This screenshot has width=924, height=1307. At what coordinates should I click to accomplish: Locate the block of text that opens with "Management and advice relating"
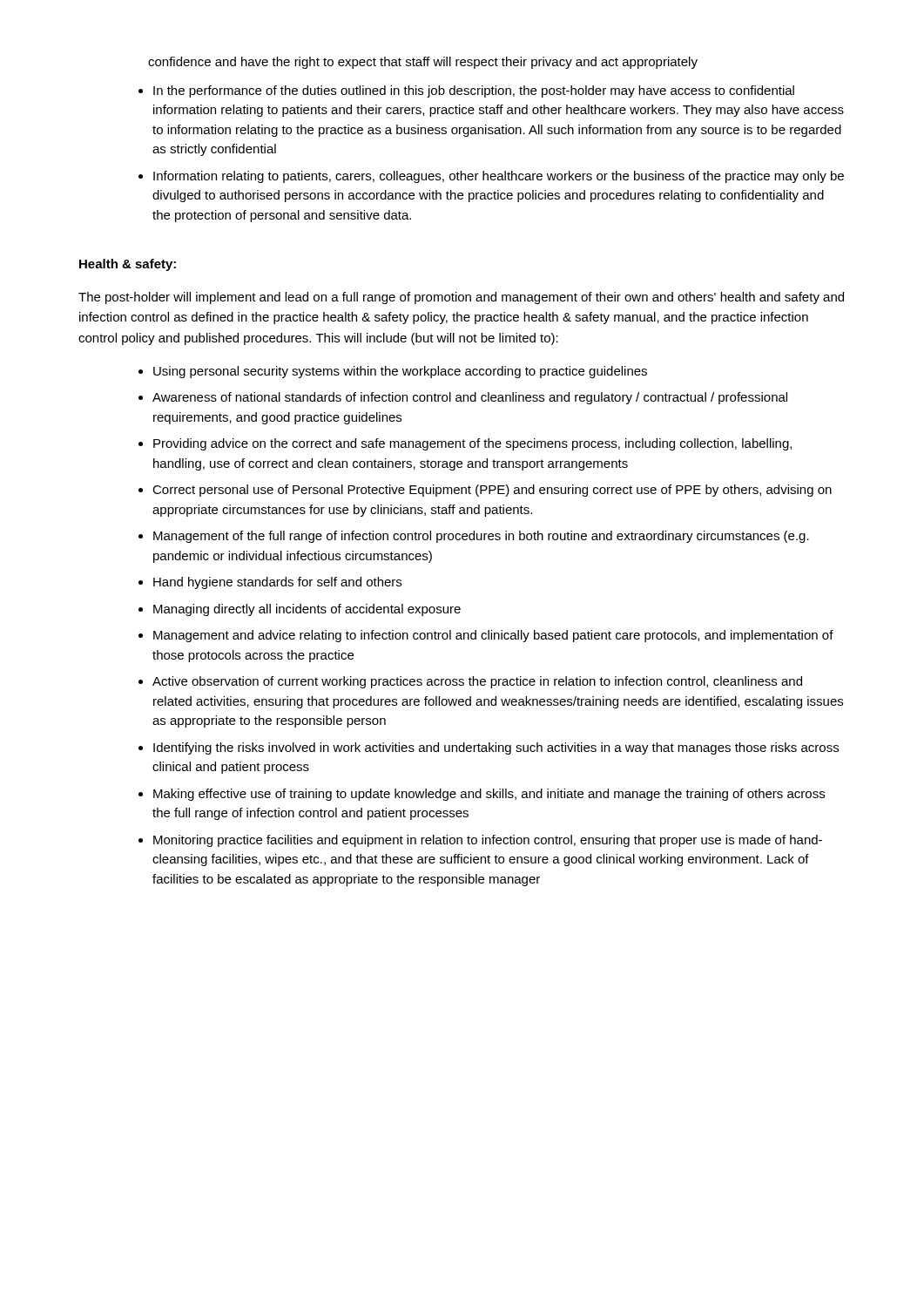(499, 645)
